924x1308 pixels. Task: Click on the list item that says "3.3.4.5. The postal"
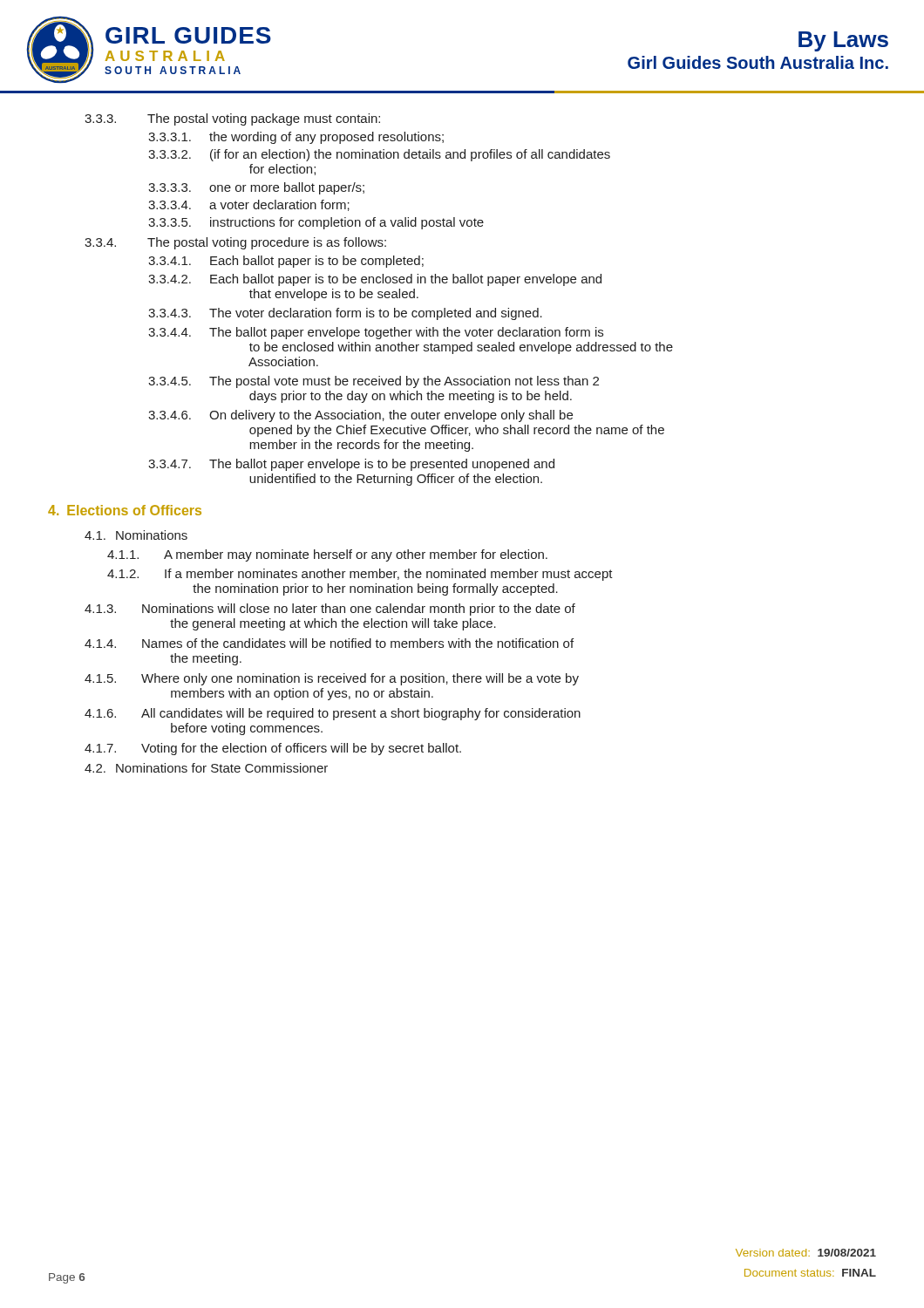(512, 388)
